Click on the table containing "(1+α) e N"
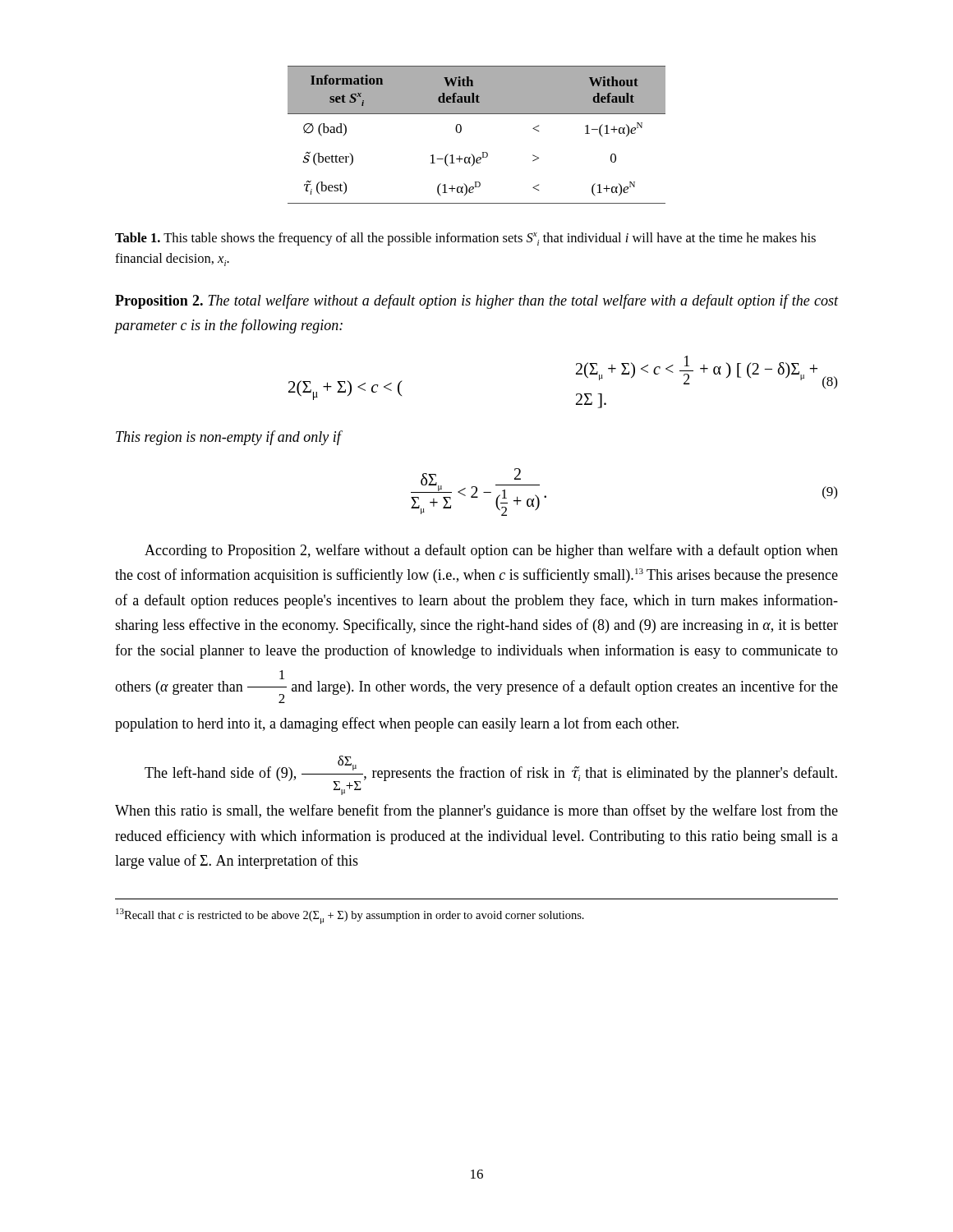953x1232 pixels. click(x=476, y=135)
